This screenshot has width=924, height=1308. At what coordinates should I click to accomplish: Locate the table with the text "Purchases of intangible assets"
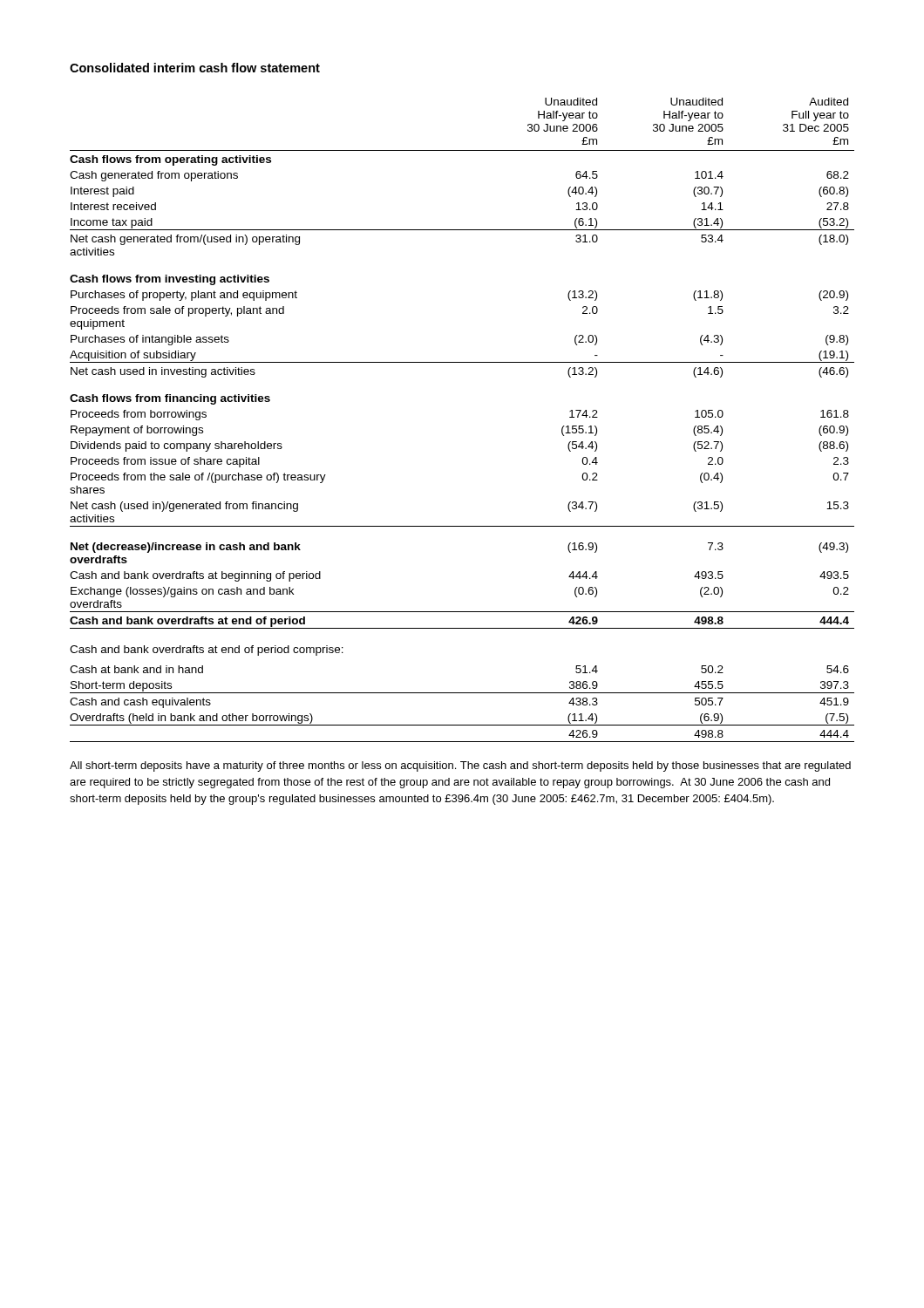click(x=462, y=418)
